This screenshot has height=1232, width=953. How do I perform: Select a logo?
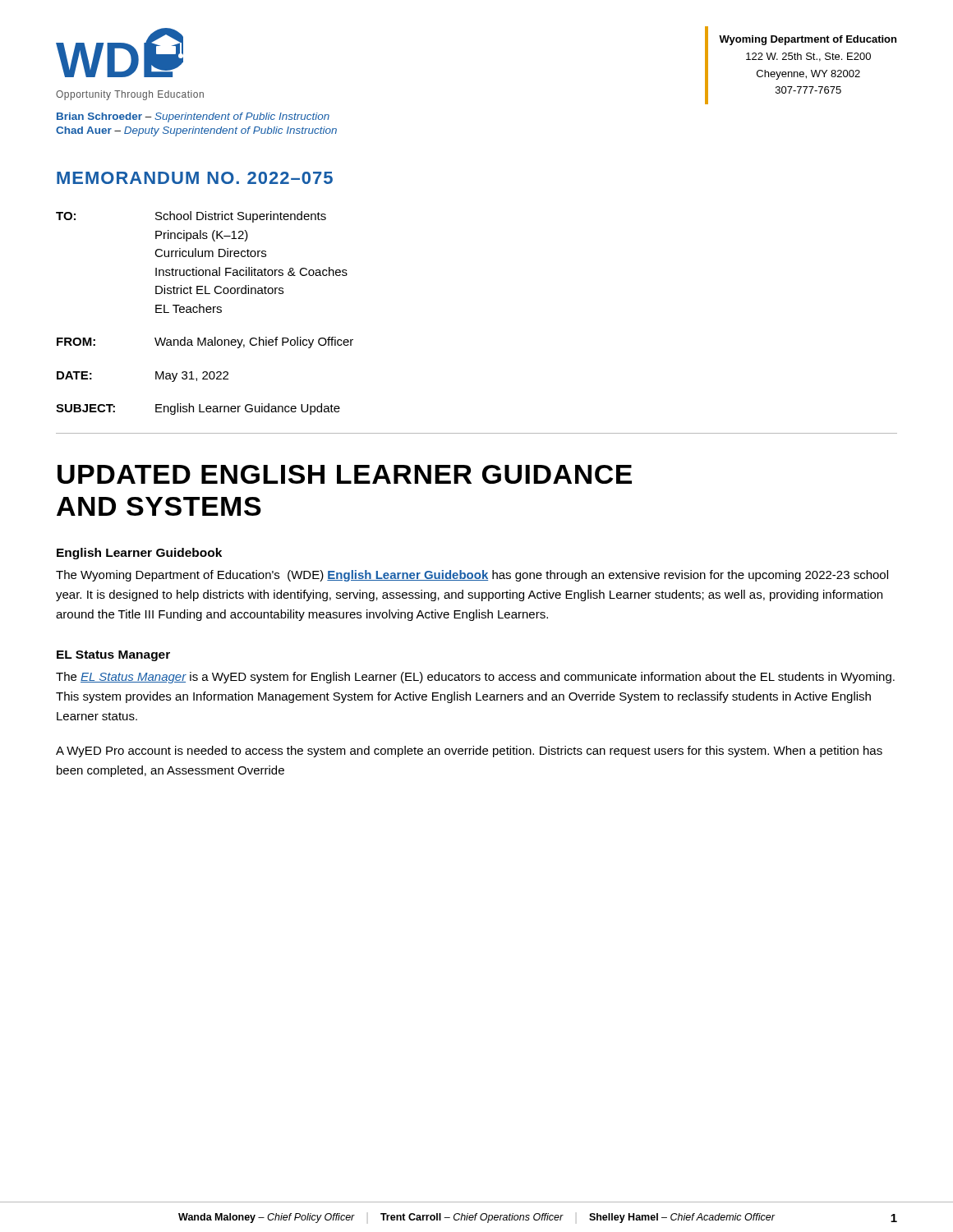197,81
